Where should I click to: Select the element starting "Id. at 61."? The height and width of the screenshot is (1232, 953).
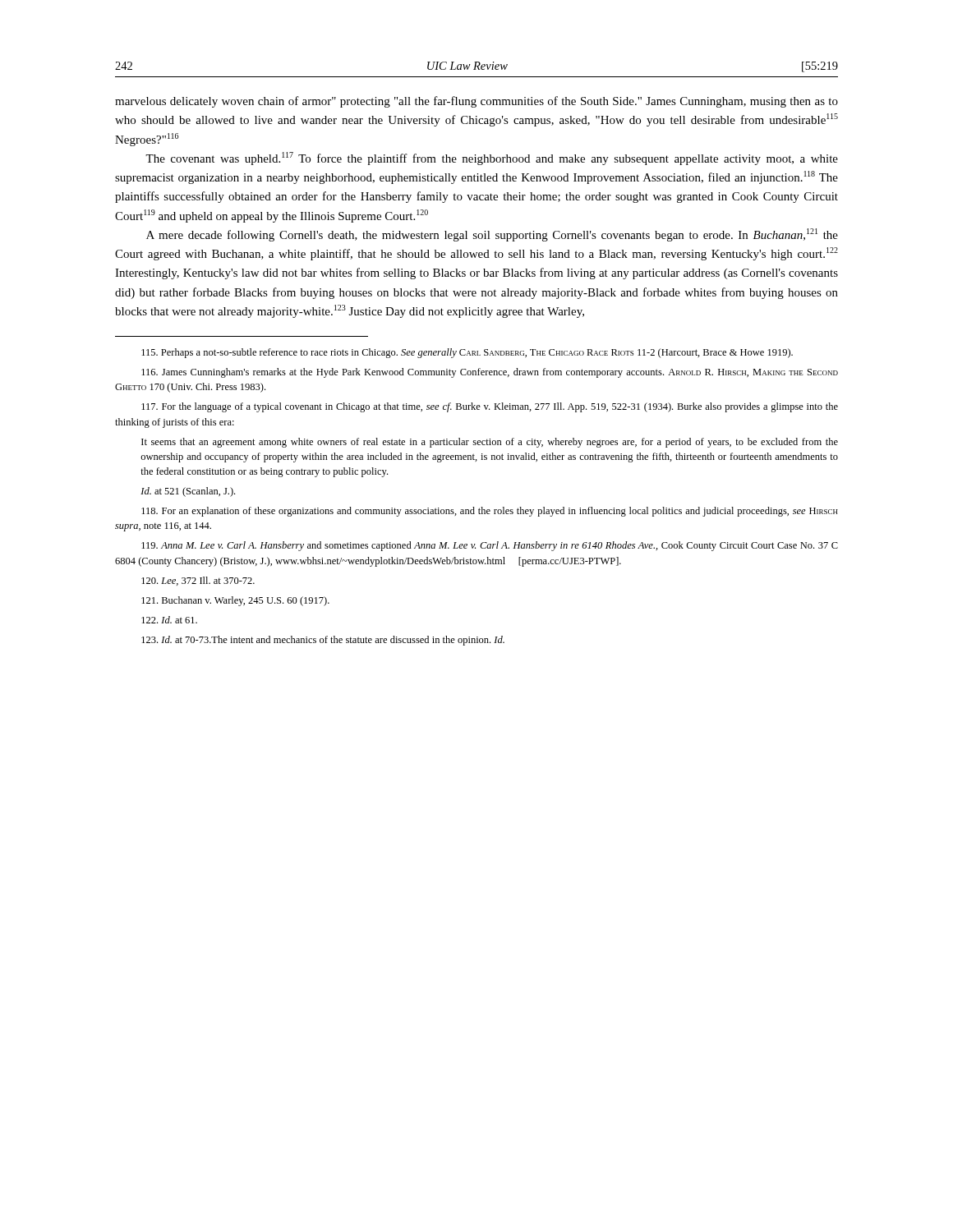(169, 620)
